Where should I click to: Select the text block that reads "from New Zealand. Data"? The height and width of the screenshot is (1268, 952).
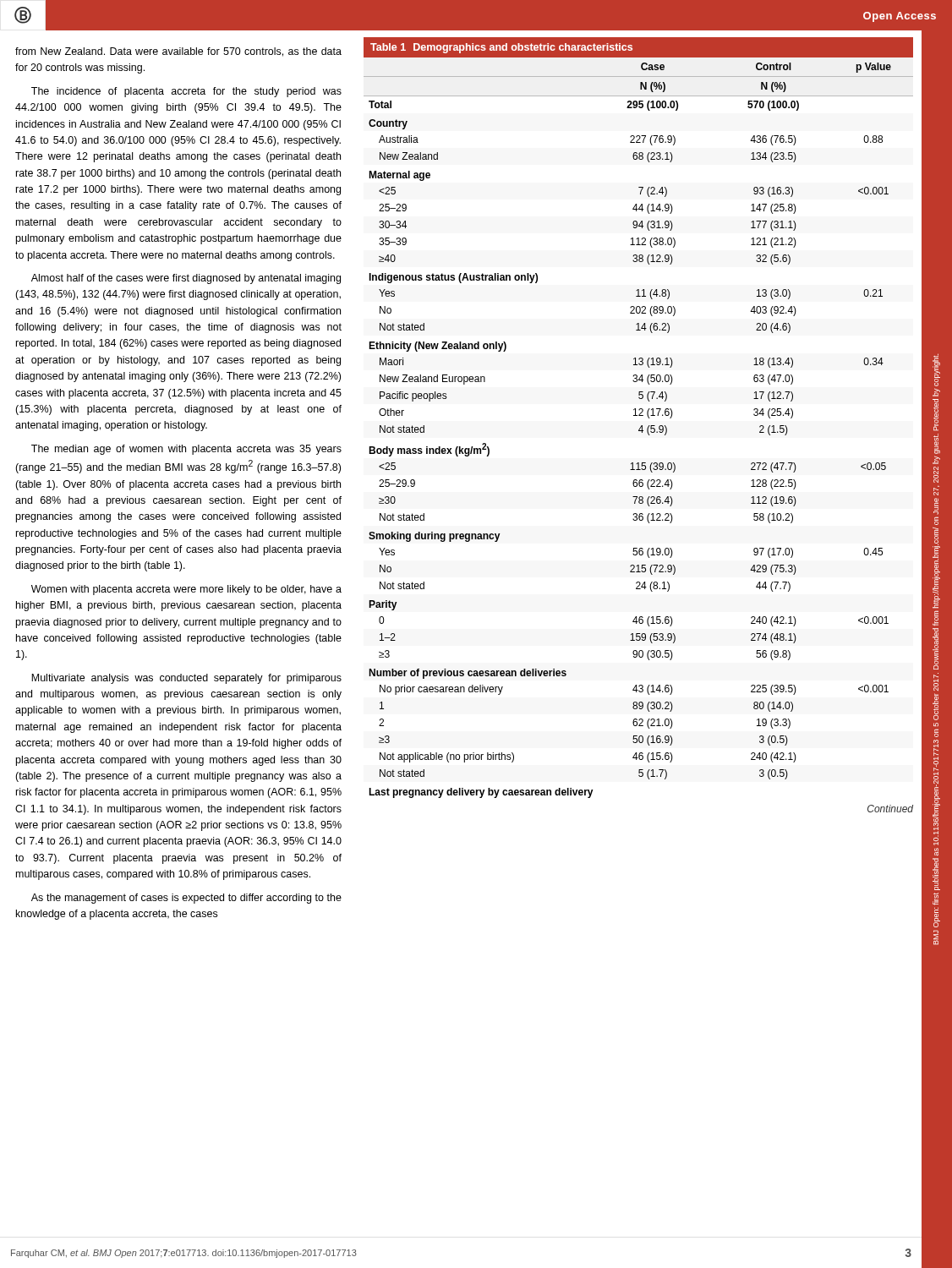pos(178,483)
